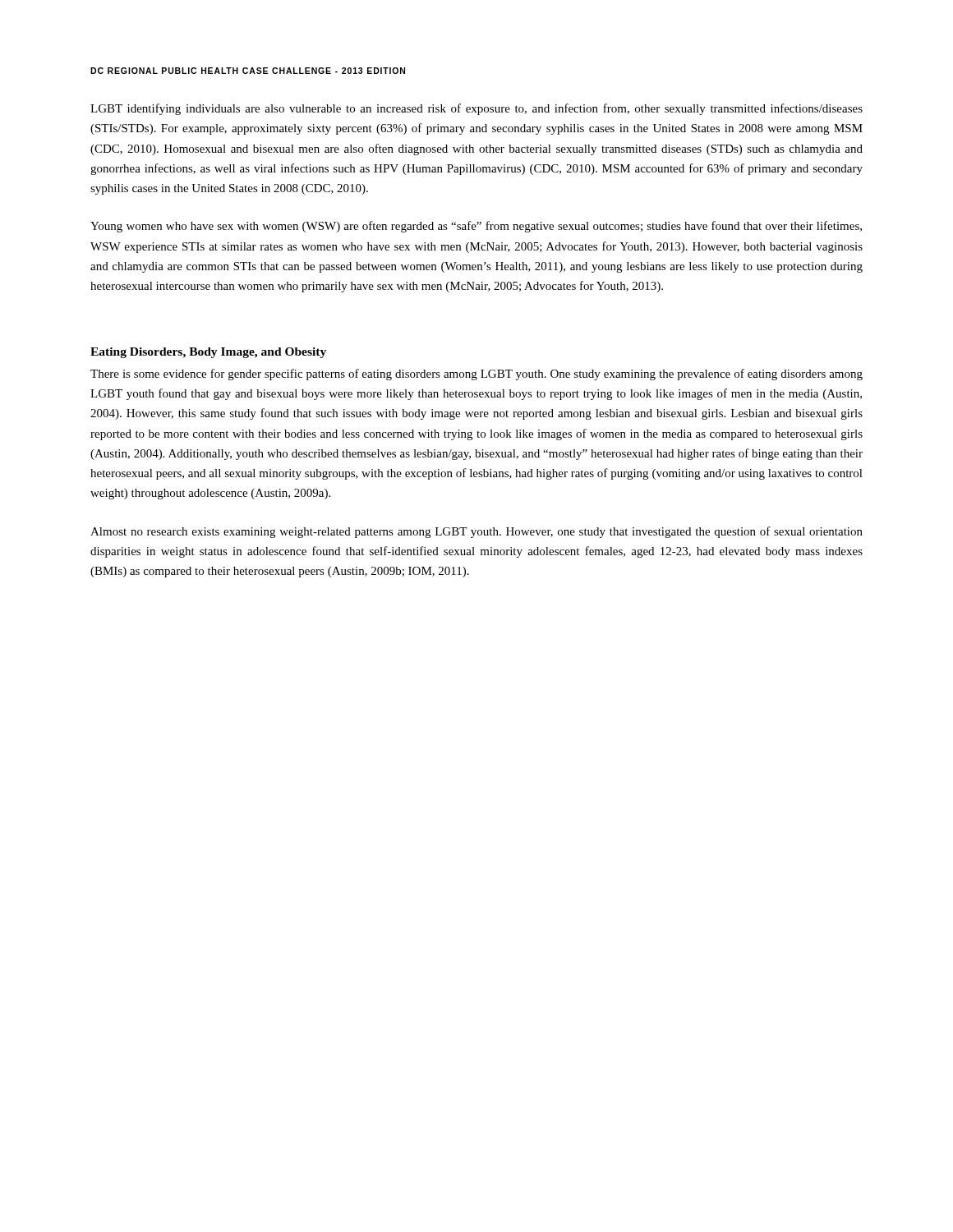Click on the element starting "Eating Disorders, Body Image, and Obesity"
The image size is (953, 1232).
[208, 351]
